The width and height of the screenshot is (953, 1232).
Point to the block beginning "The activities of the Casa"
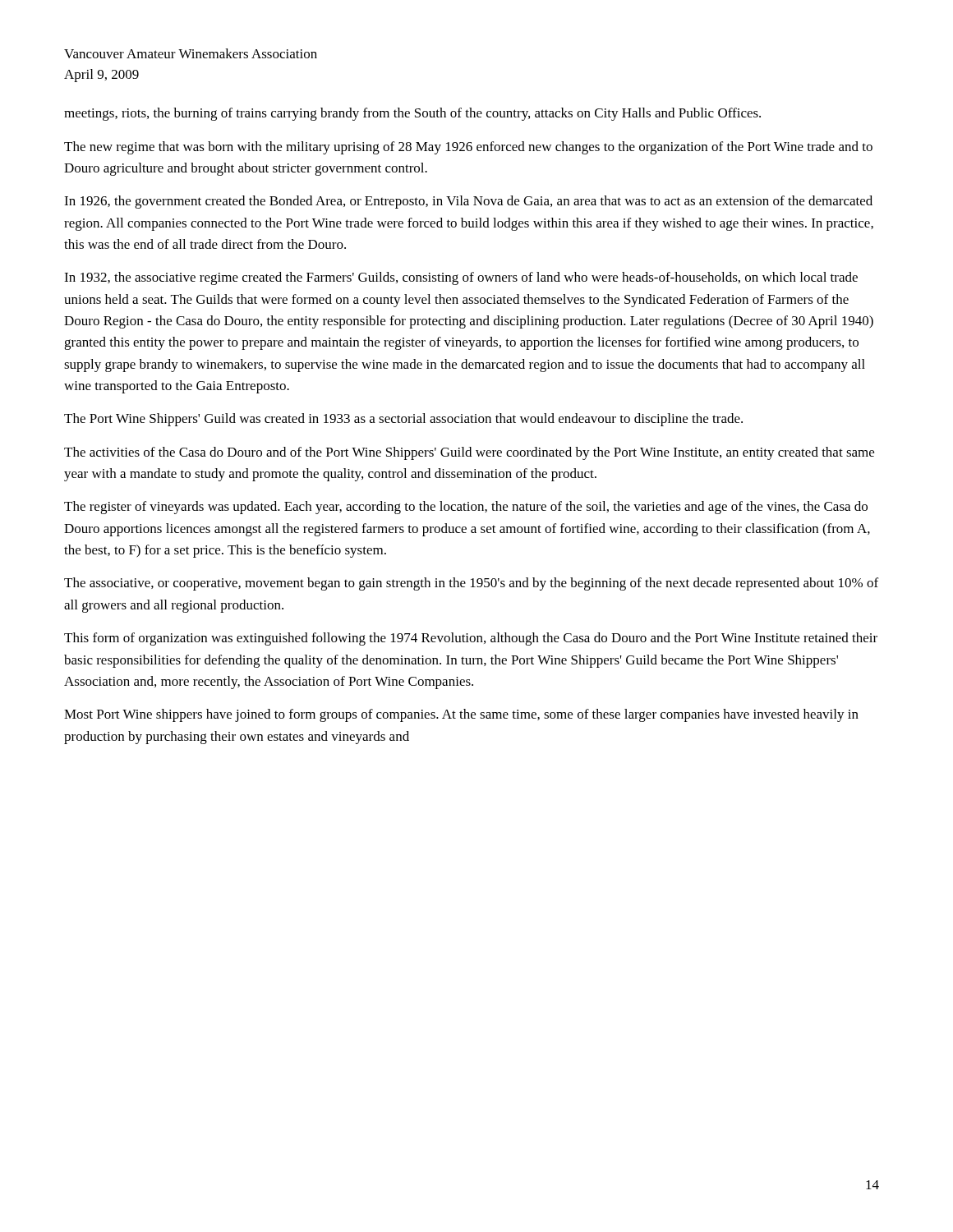(469, 463)
